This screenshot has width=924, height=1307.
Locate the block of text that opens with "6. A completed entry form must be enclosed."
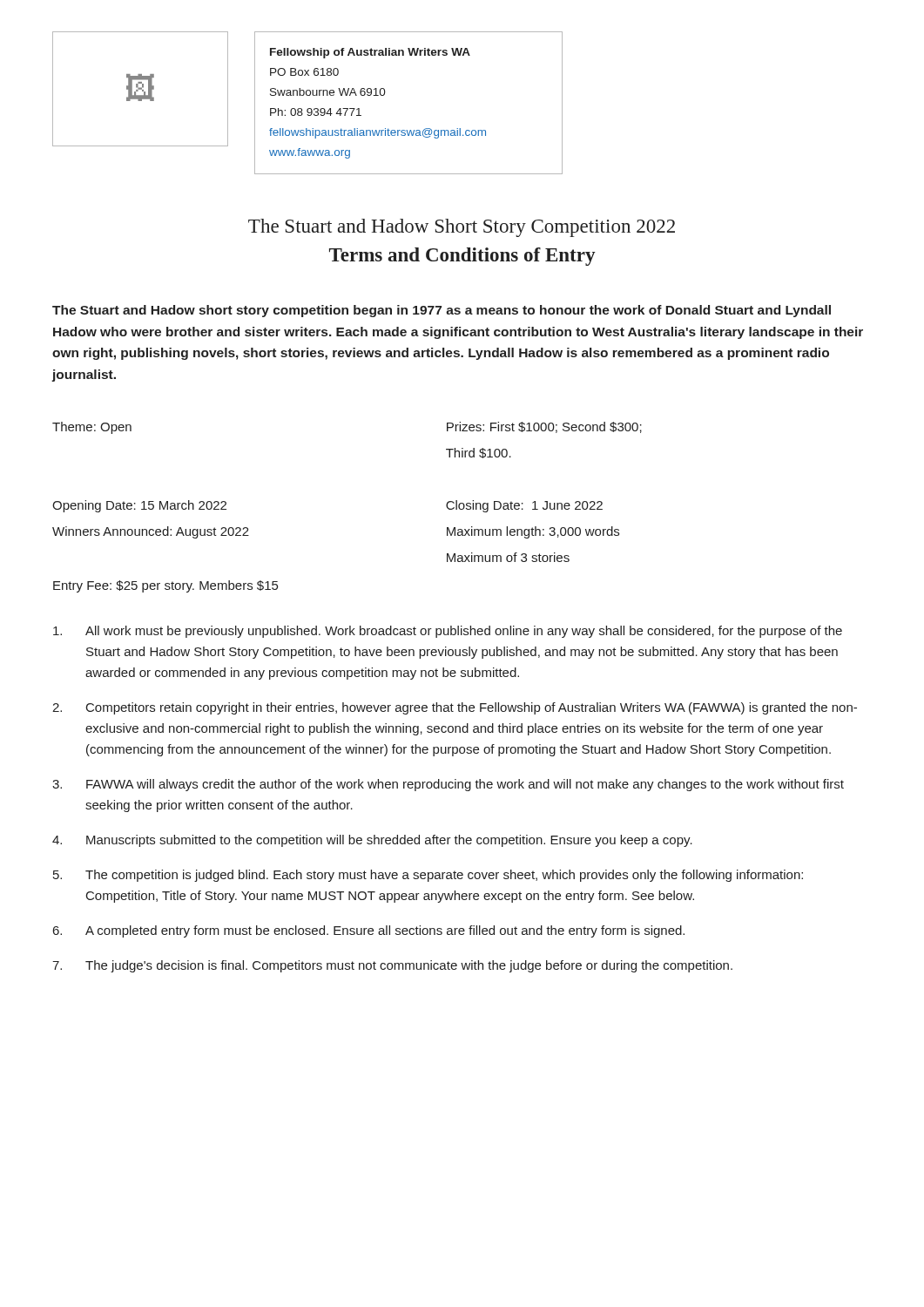click(x=462, y=930)
